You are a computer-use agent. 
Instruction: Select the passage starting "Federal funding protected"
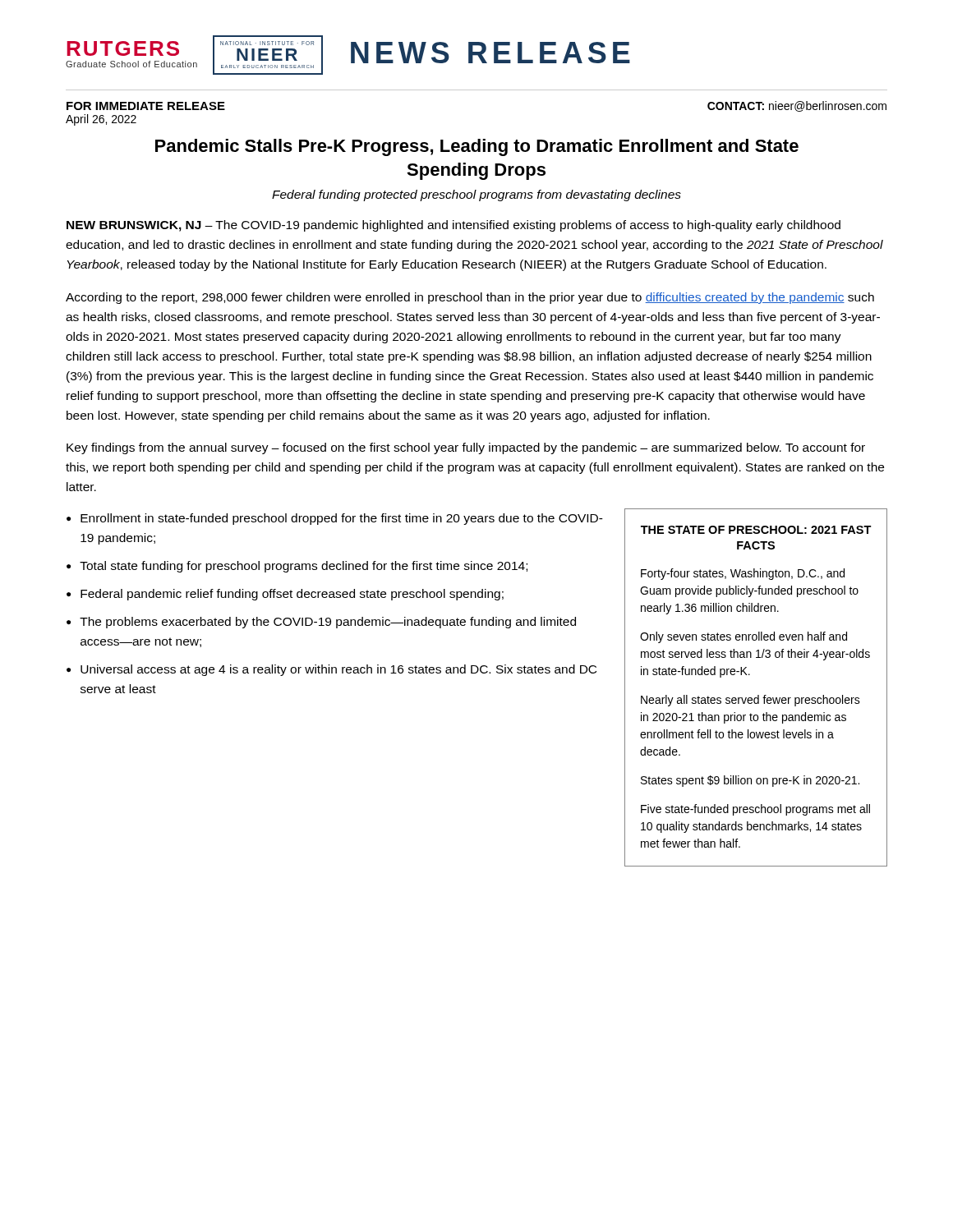476,195
